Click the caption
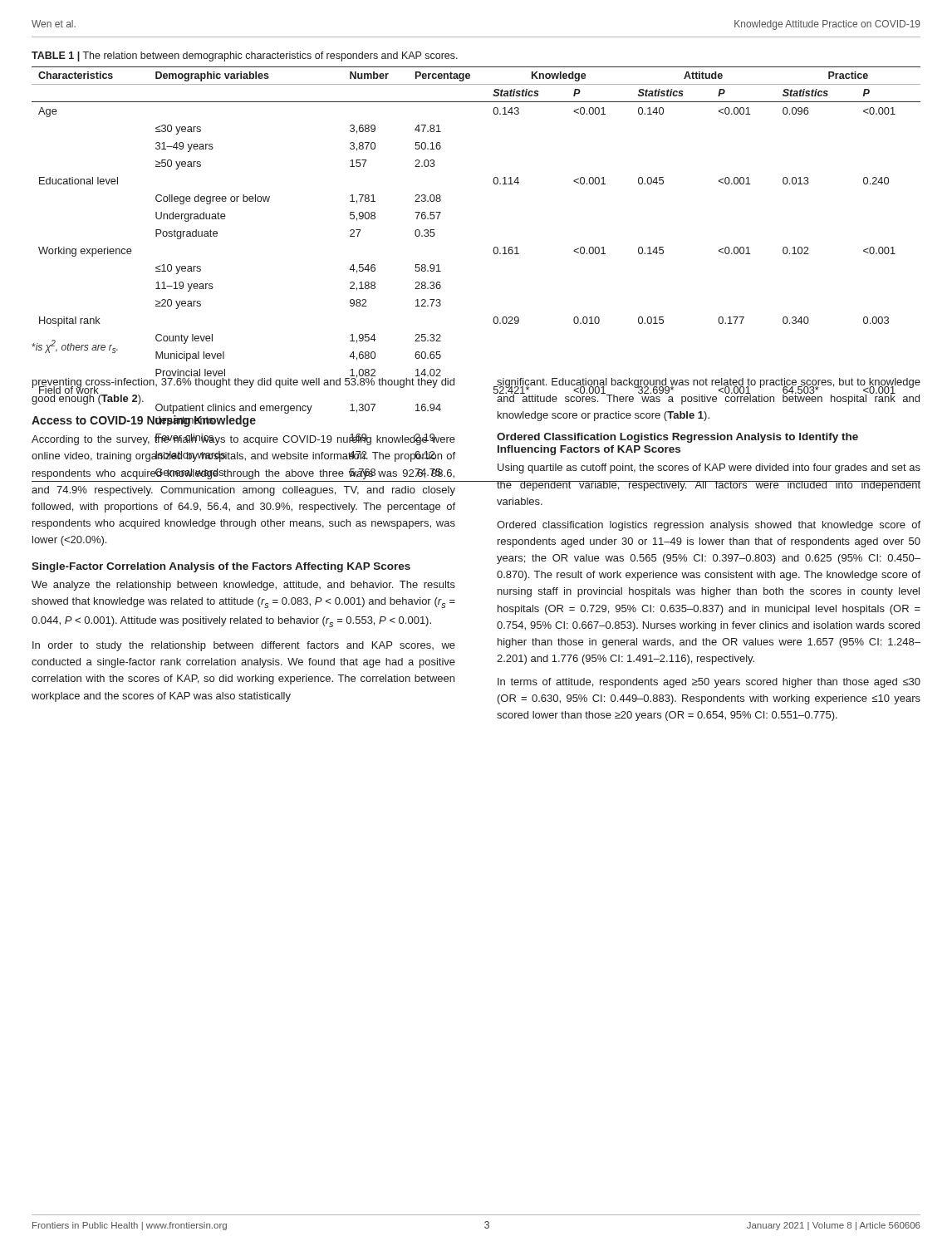This screenshot has width=952, height=1246. [245, 56]
